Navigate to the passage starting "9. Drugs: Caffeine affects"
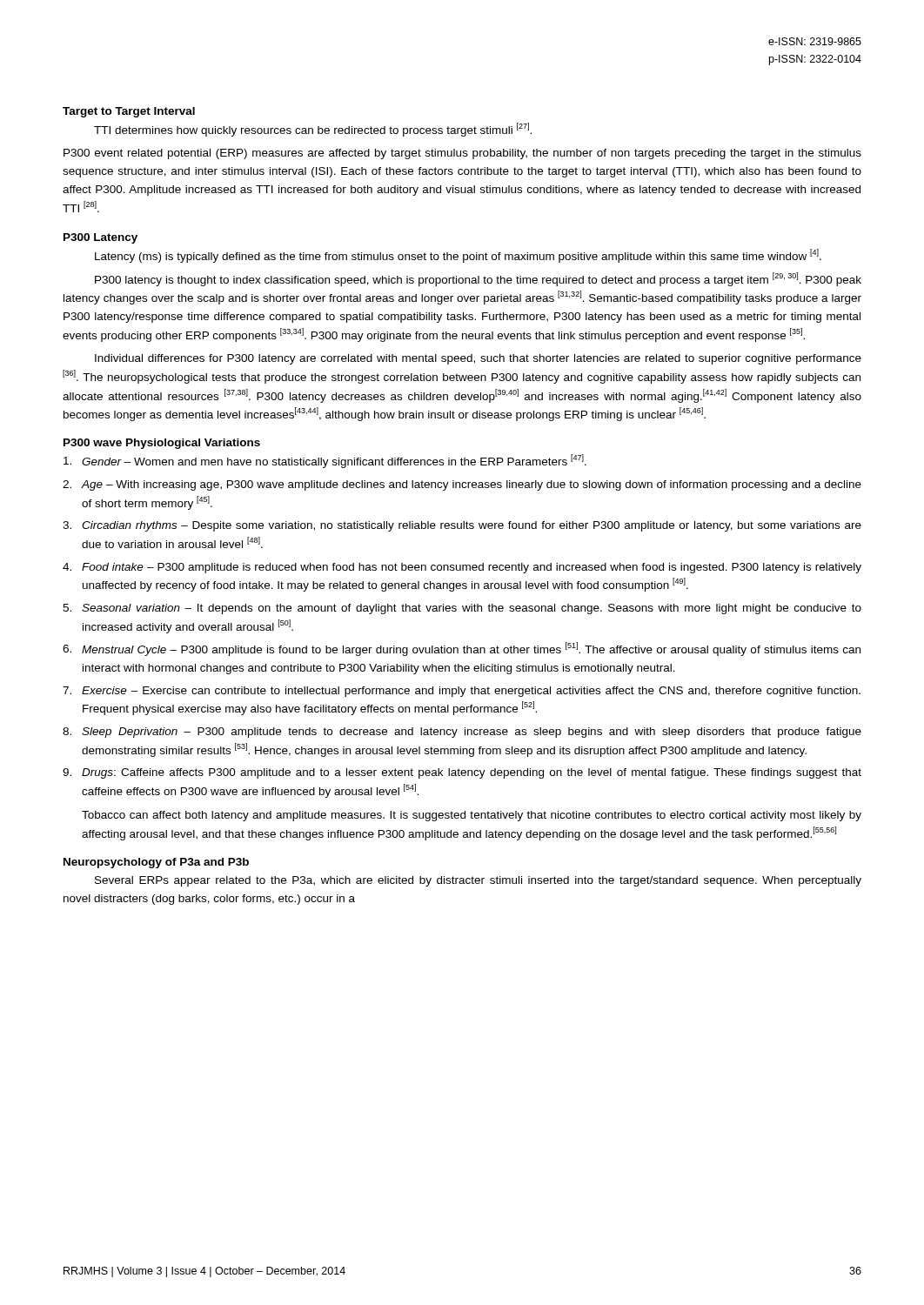Screen dimensions: 1305x924 coord(462,782)
